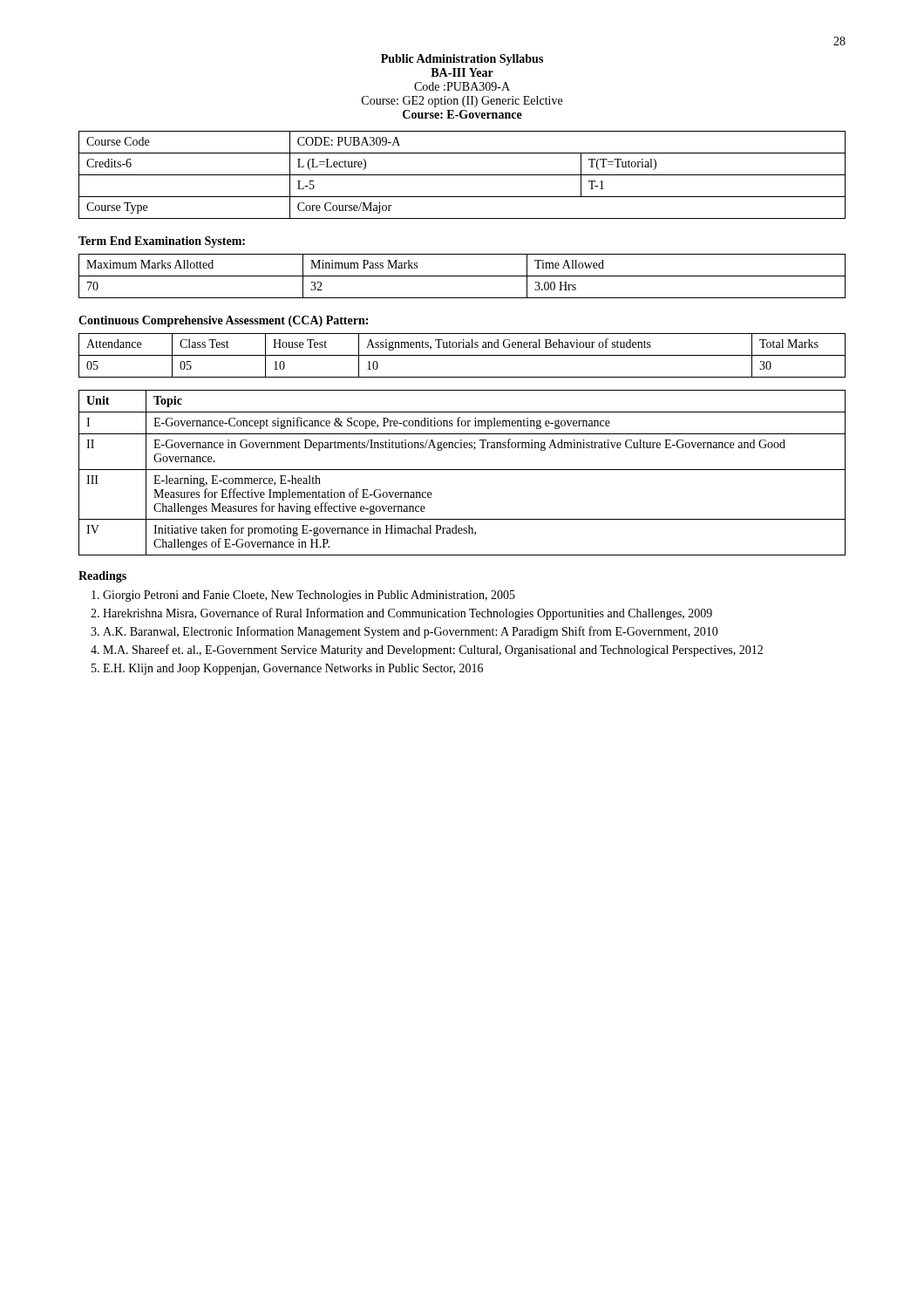Screen dimensions: 1308x924
Task: Click where it says "Term End Examination System:"
Action: point(162,241)
